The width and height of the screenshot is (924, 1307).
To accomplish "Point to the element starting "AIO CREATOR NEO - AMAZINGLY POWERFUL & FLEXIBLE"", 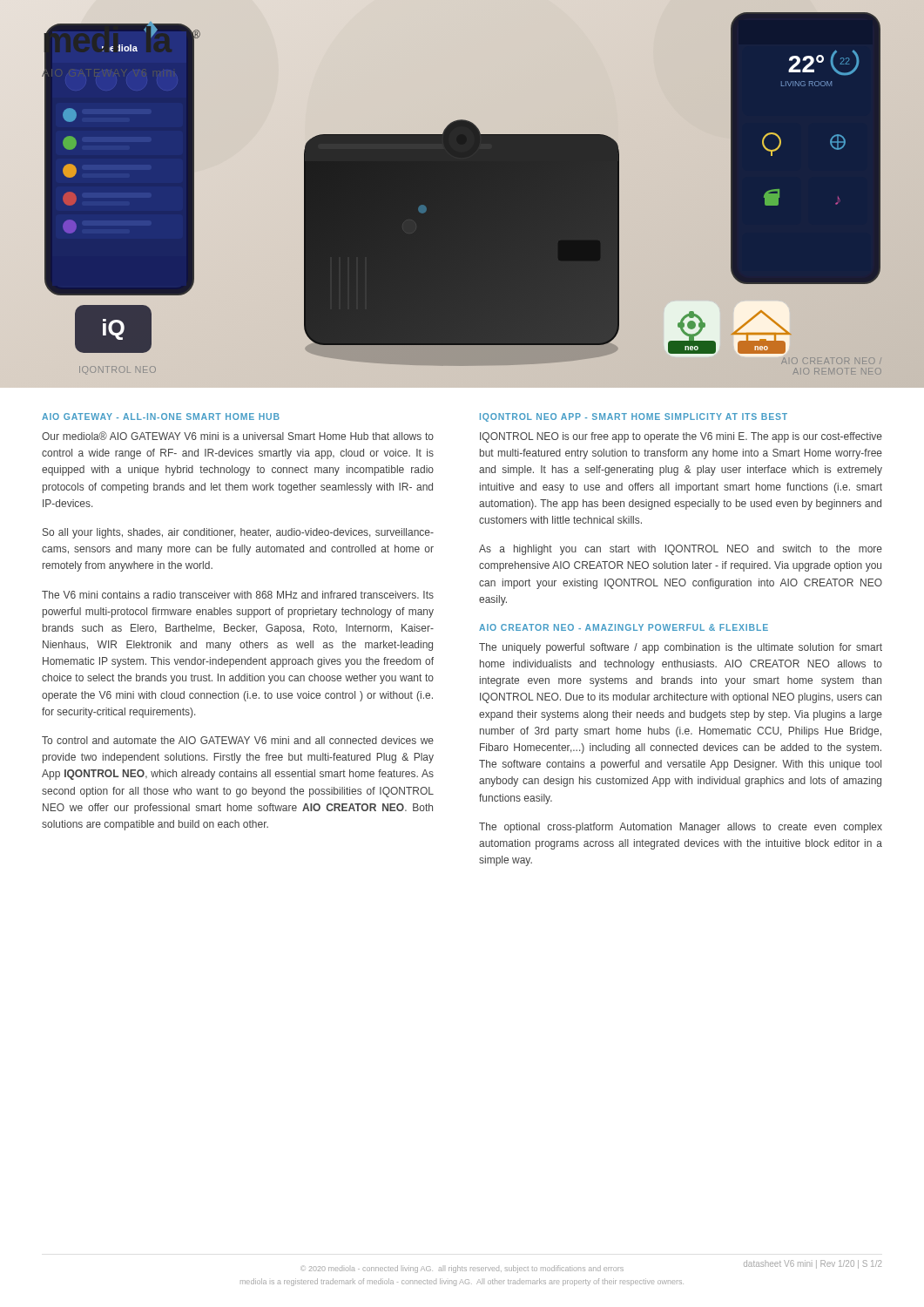I will [624, 627].
